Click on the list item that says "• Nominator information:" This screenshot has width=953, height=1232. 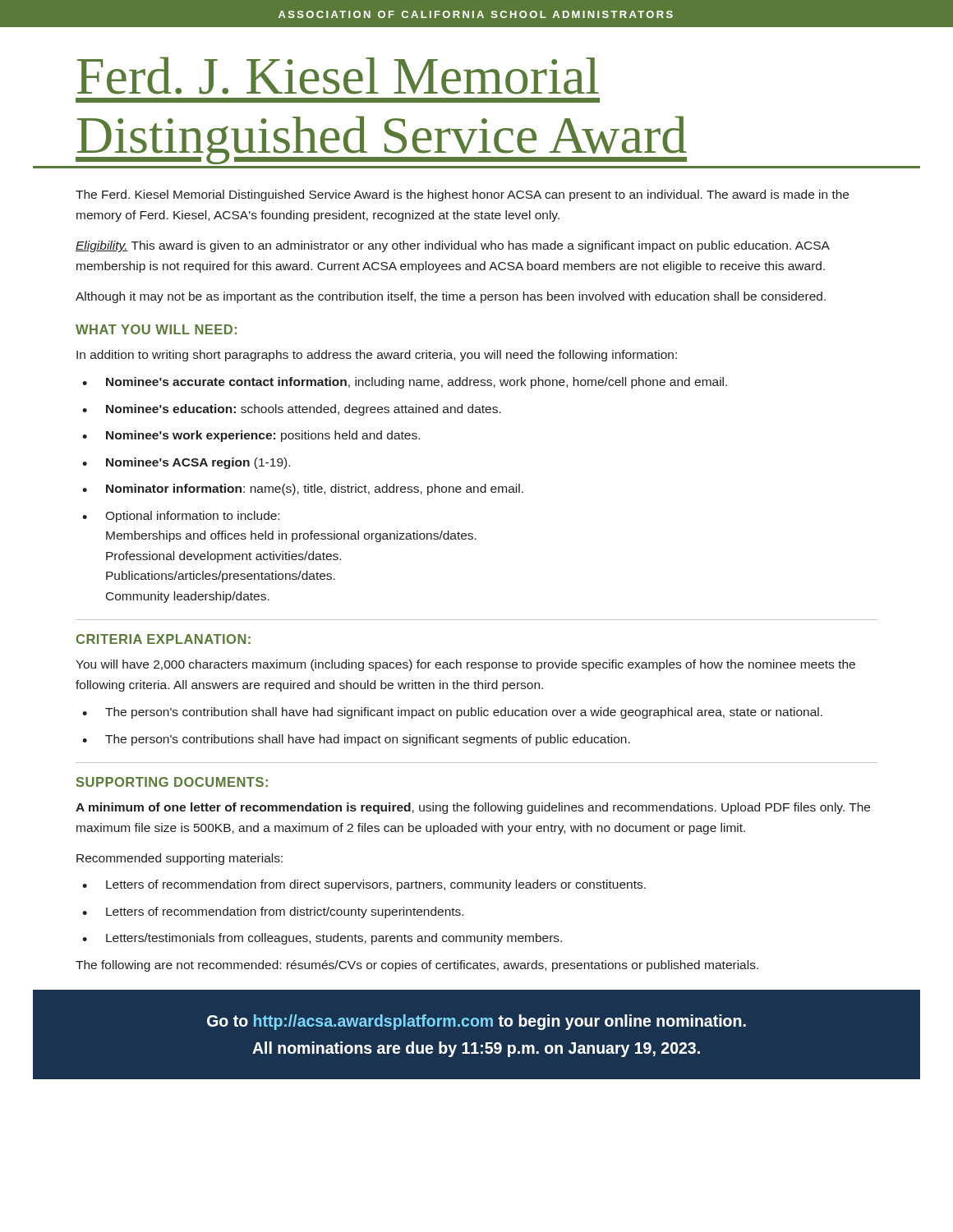click(312, 489)
